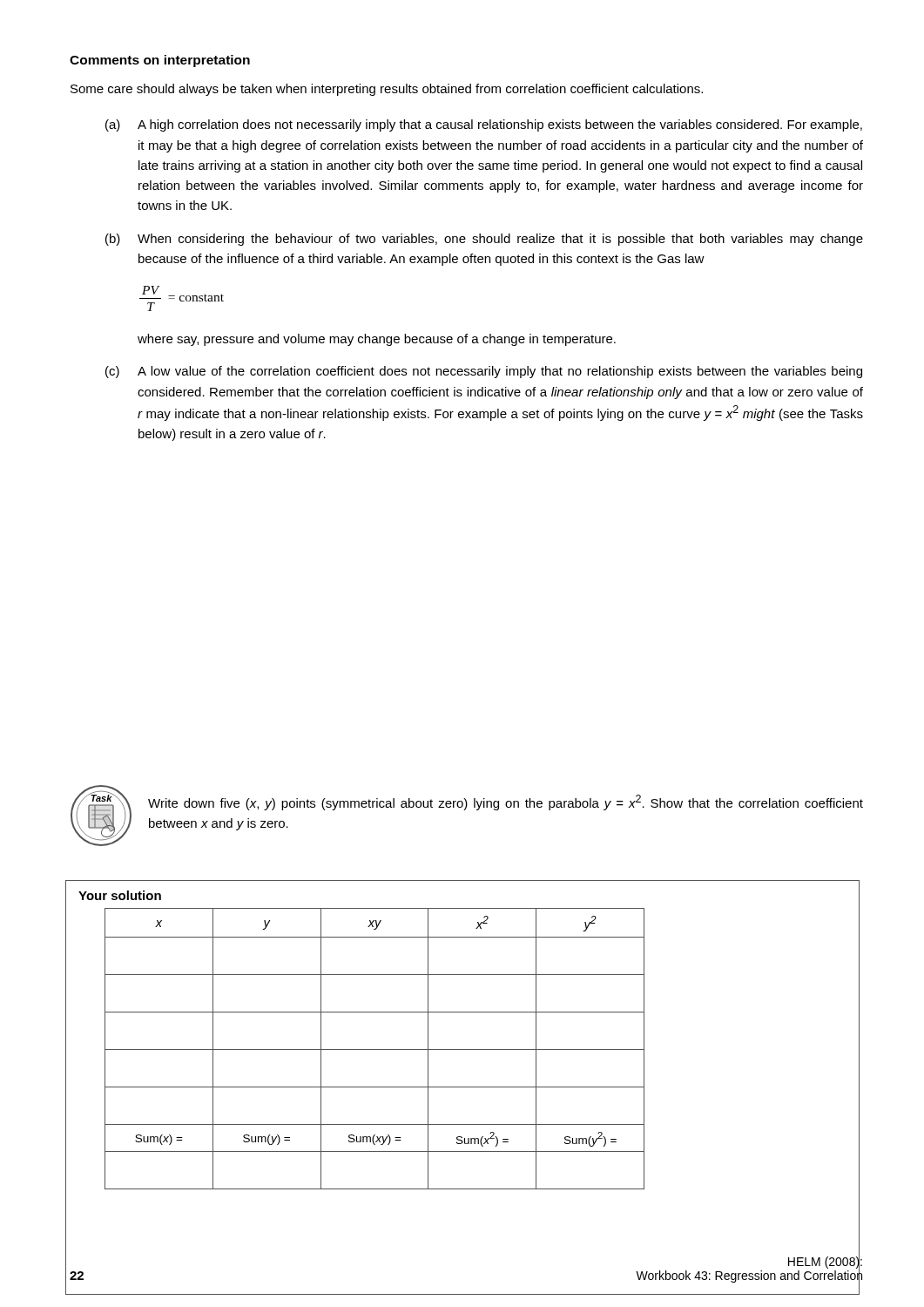The width and height of the screenshot is (924, 1307).
Task: Point to the text starting "(b) When considering the behaviour of two"
Action: click(484, 248)
